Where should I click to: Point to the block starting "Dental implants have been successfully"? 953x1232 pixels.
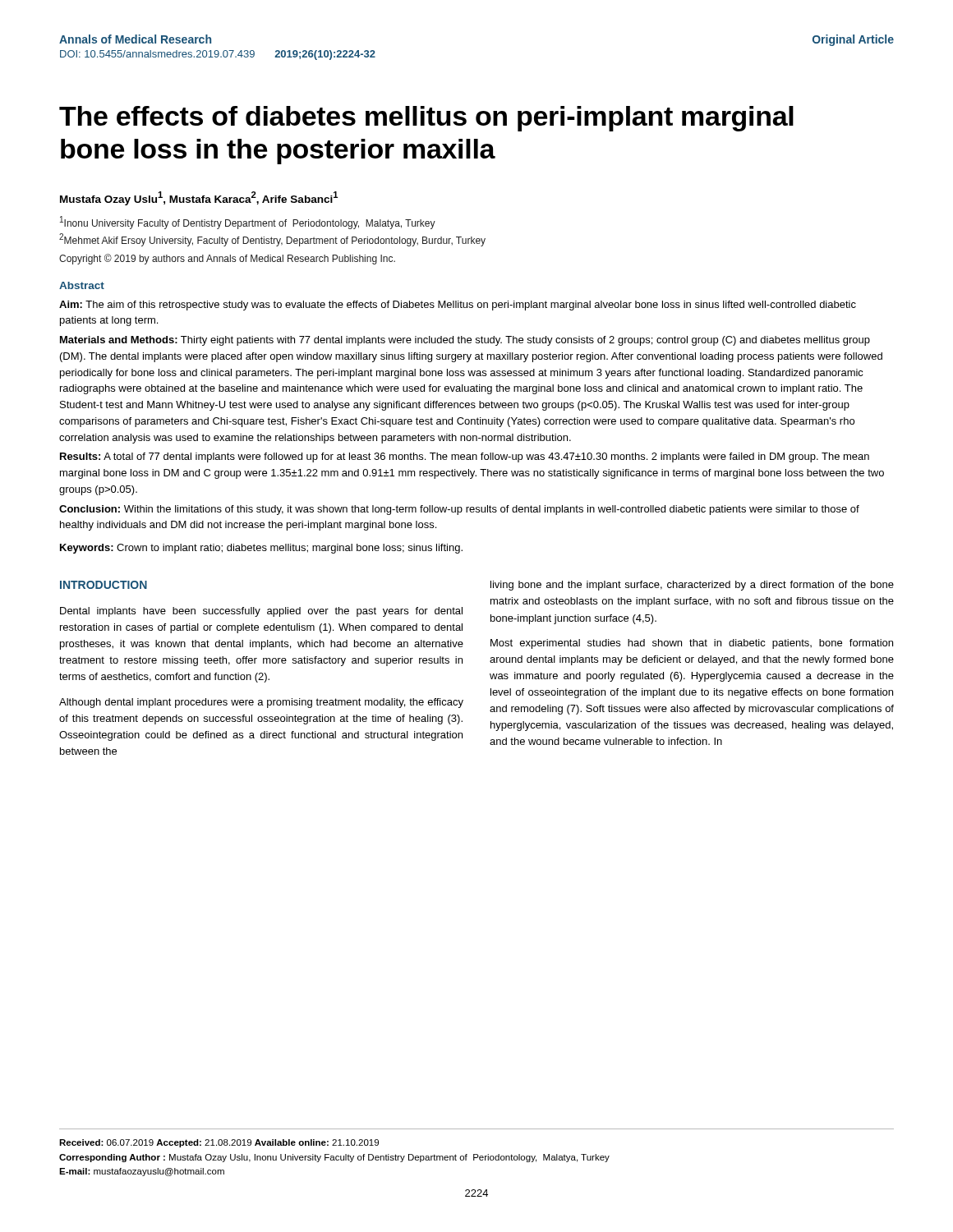(x=261, y=681)
